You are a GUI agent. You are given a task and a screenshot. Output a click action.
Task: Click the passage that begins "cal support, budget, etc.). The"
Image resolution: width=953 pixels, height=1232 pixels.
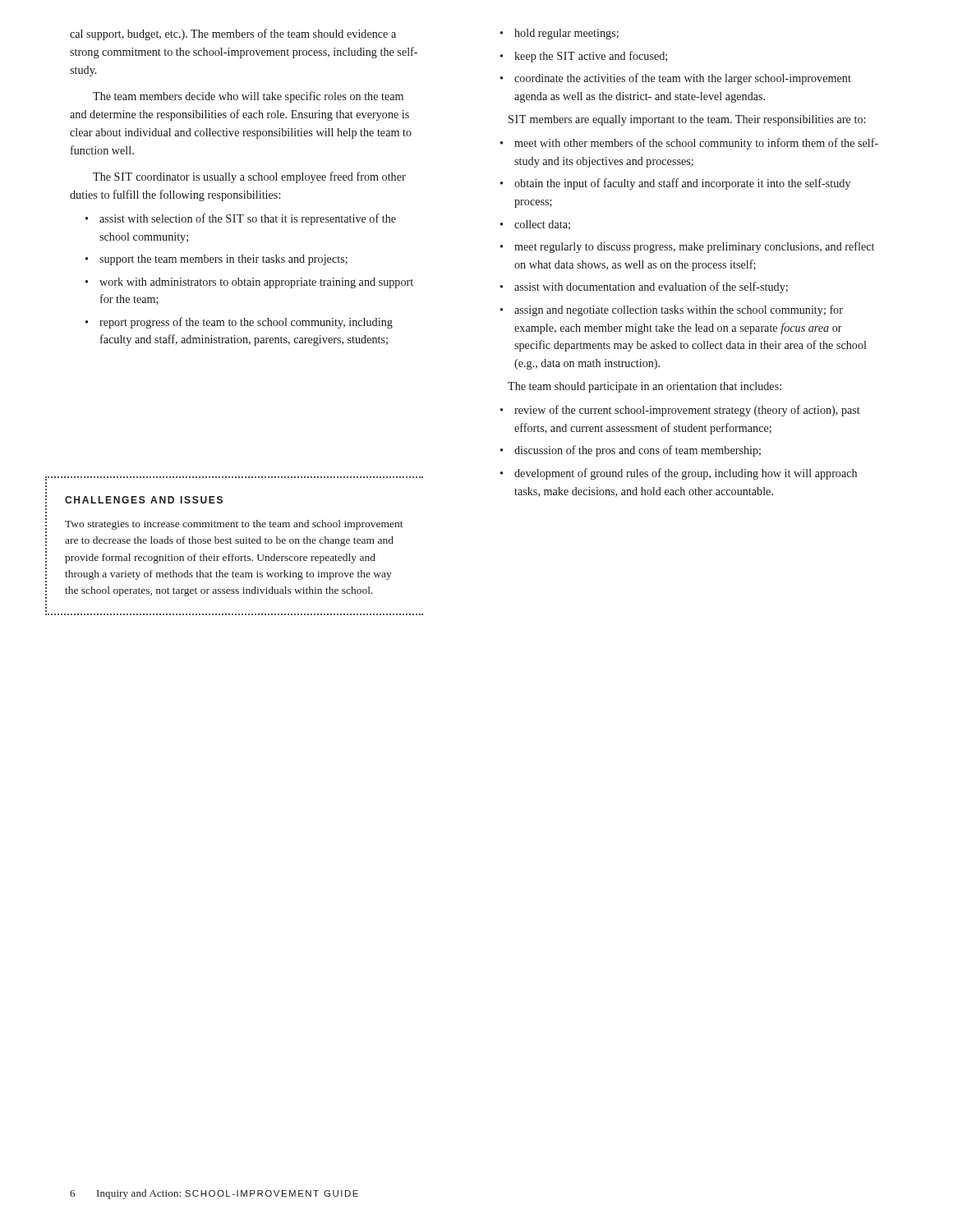pyautogui.click(x=244, y=52)
